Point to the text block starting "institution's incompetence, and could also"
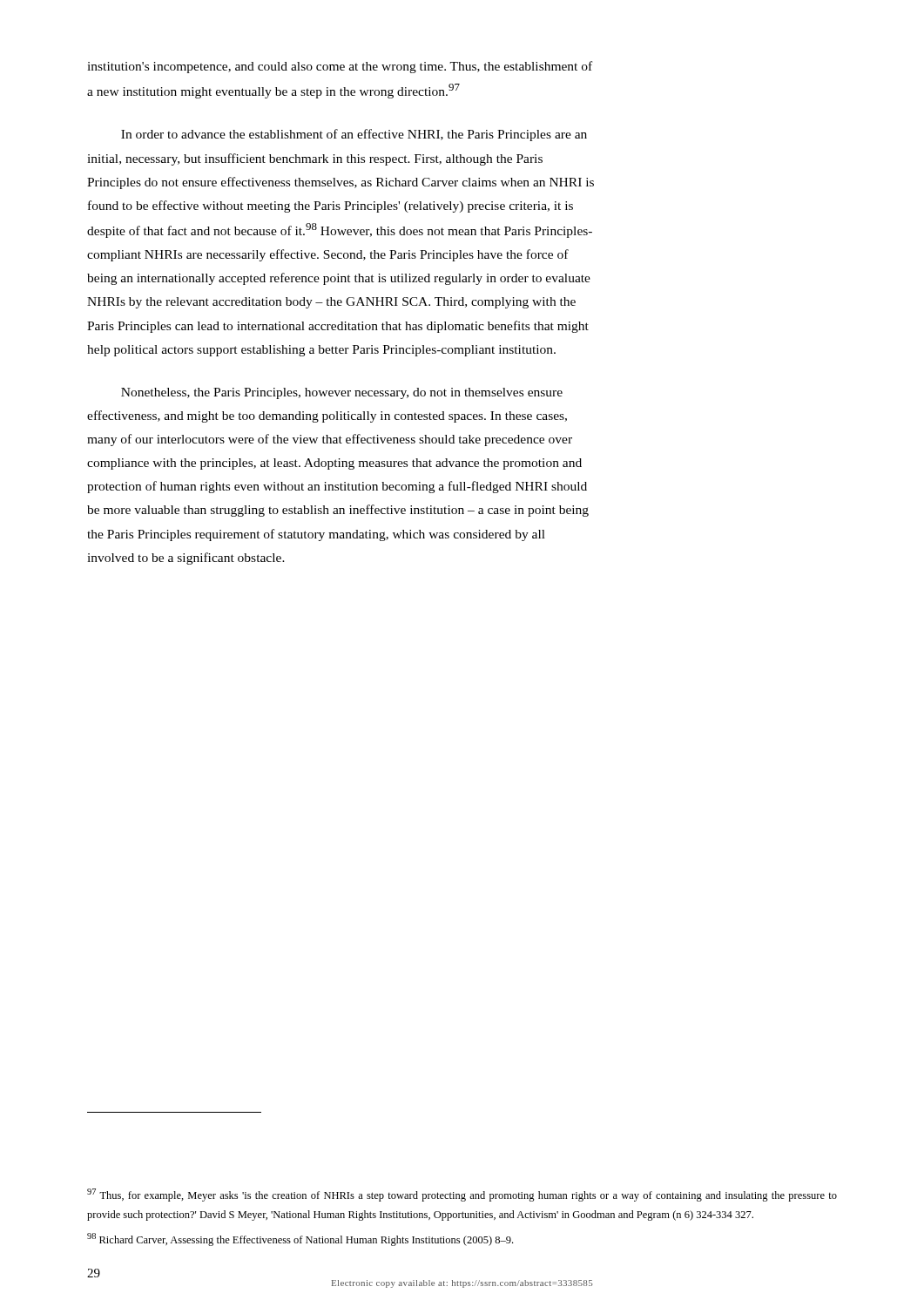Image resolution: width=924 pixels, height=1307 pixels. pyautogui.click(x=462, y=79)
